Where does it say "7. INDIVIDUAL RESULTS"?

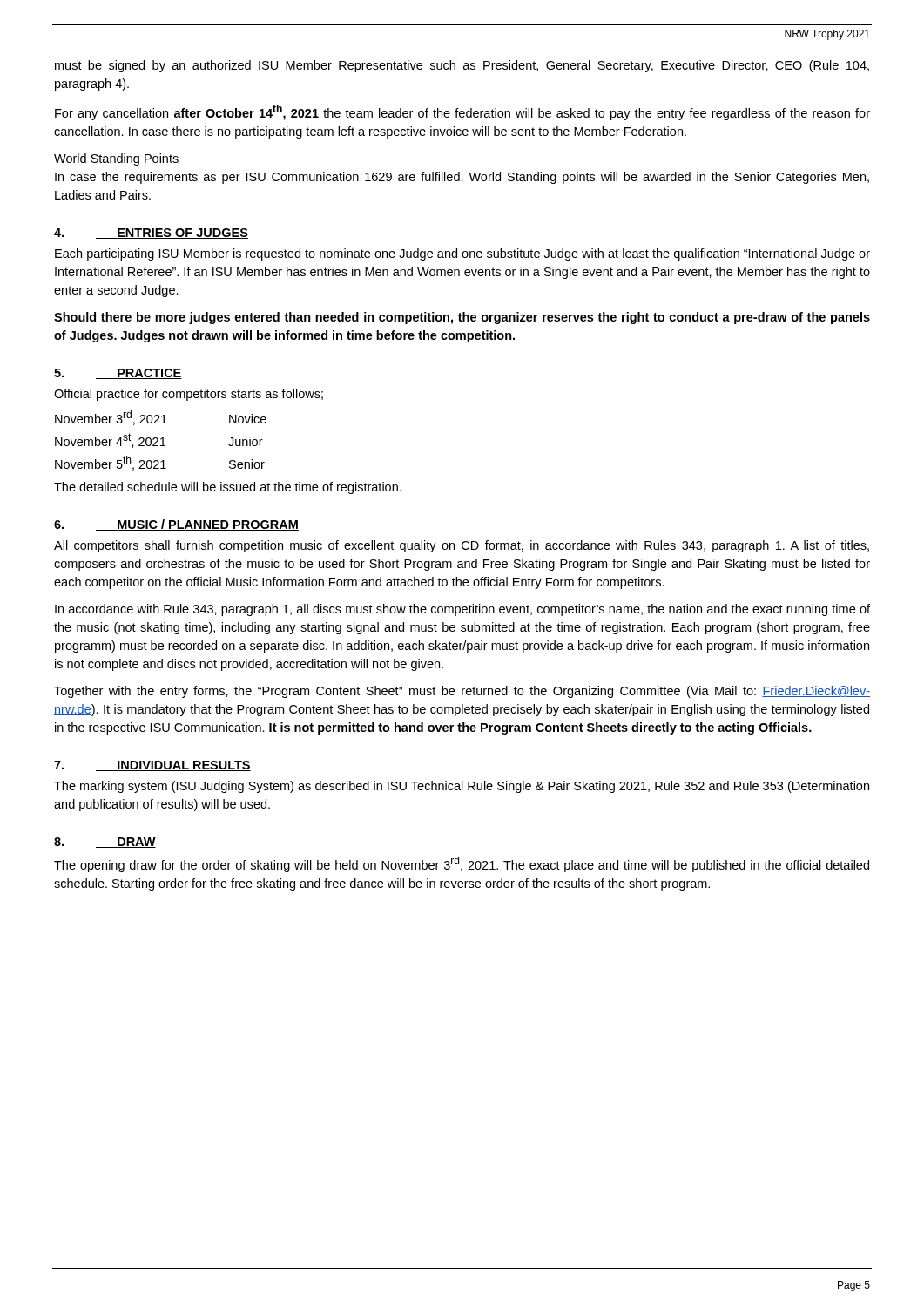152,765
